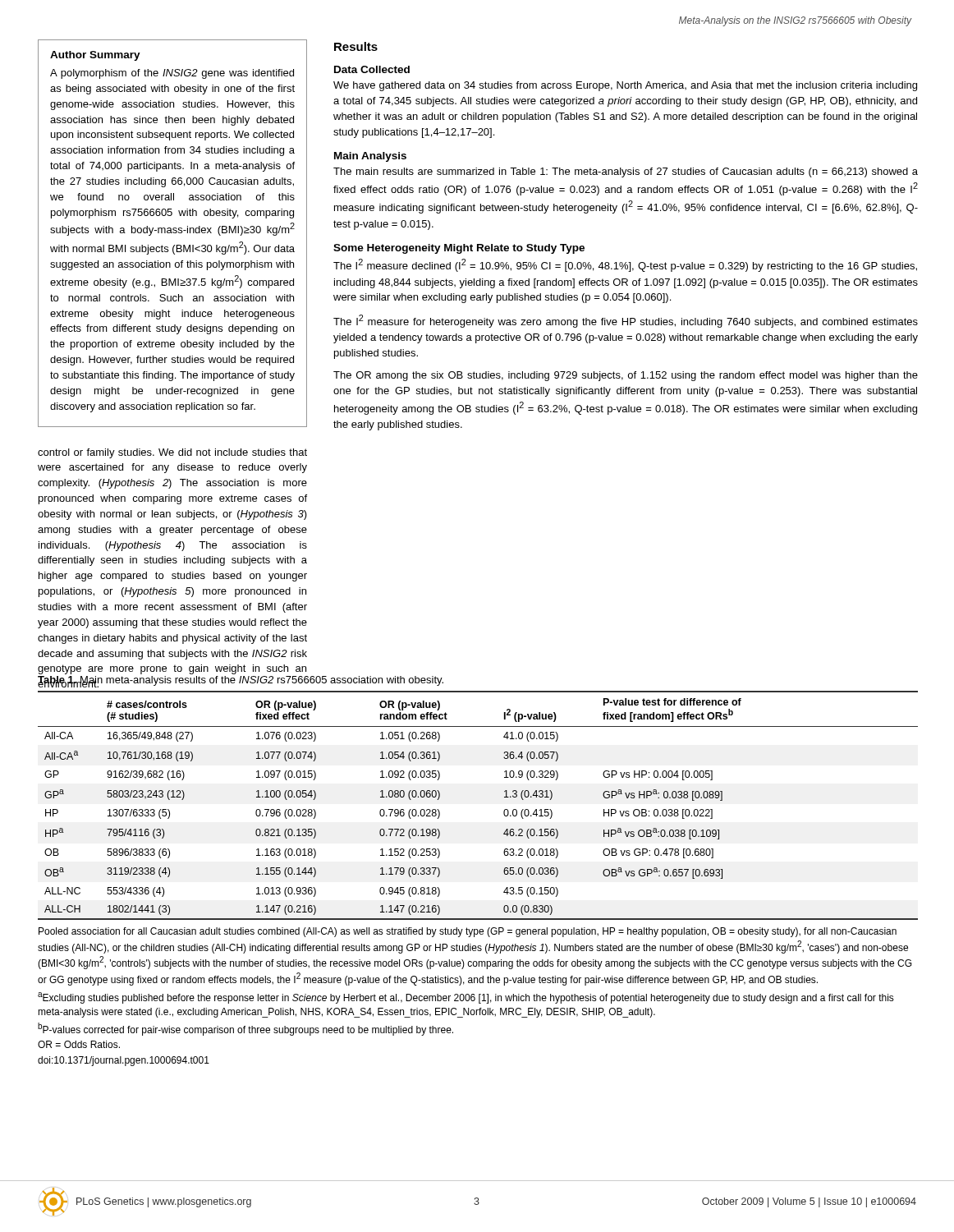Point to the element starting "We have gathered data on 34 studies from"
Viewport: 954px width, 1232px height.
click(x=626, y=109)
